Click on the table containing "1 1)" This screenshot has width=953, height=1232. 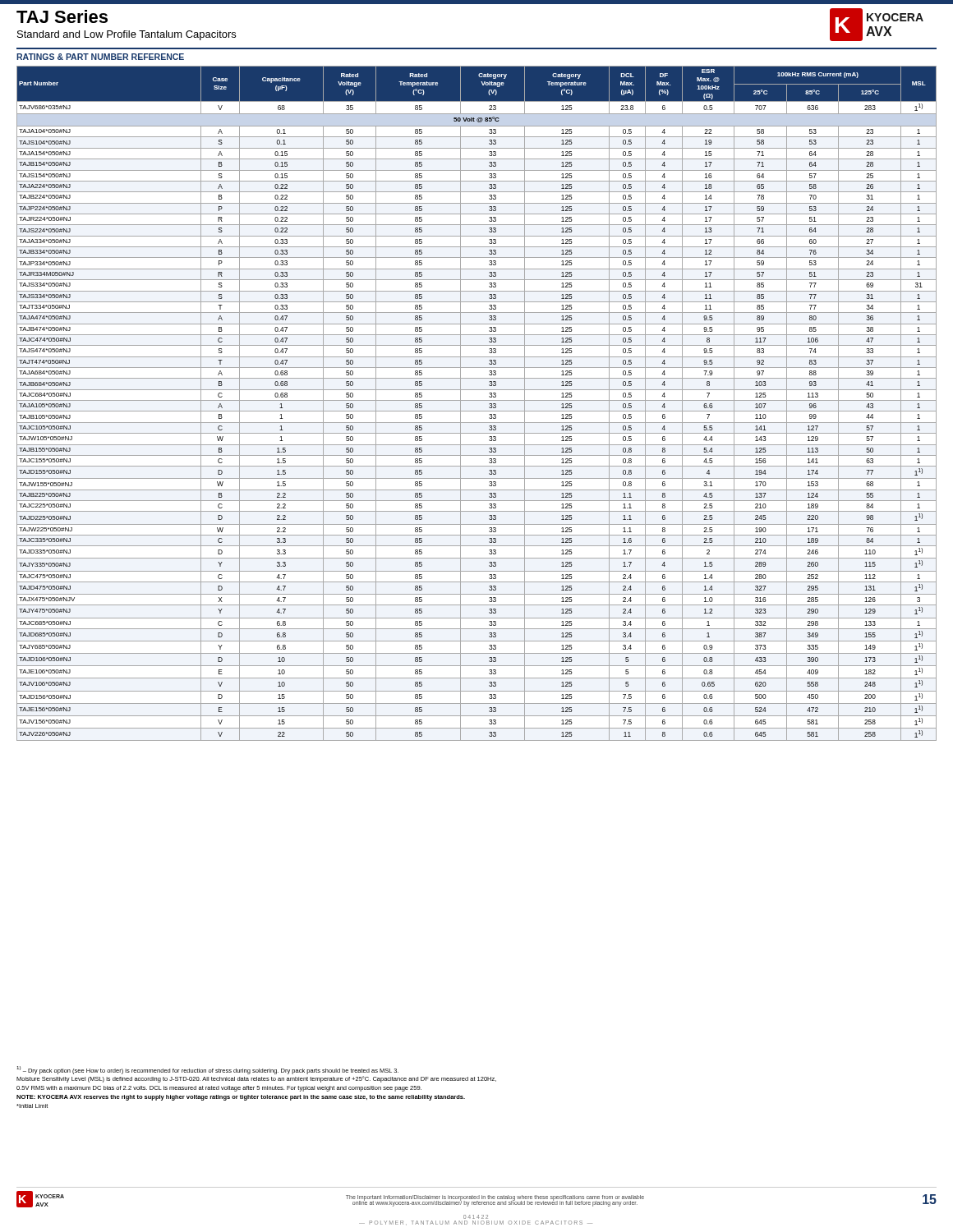(x=476, y=403)
